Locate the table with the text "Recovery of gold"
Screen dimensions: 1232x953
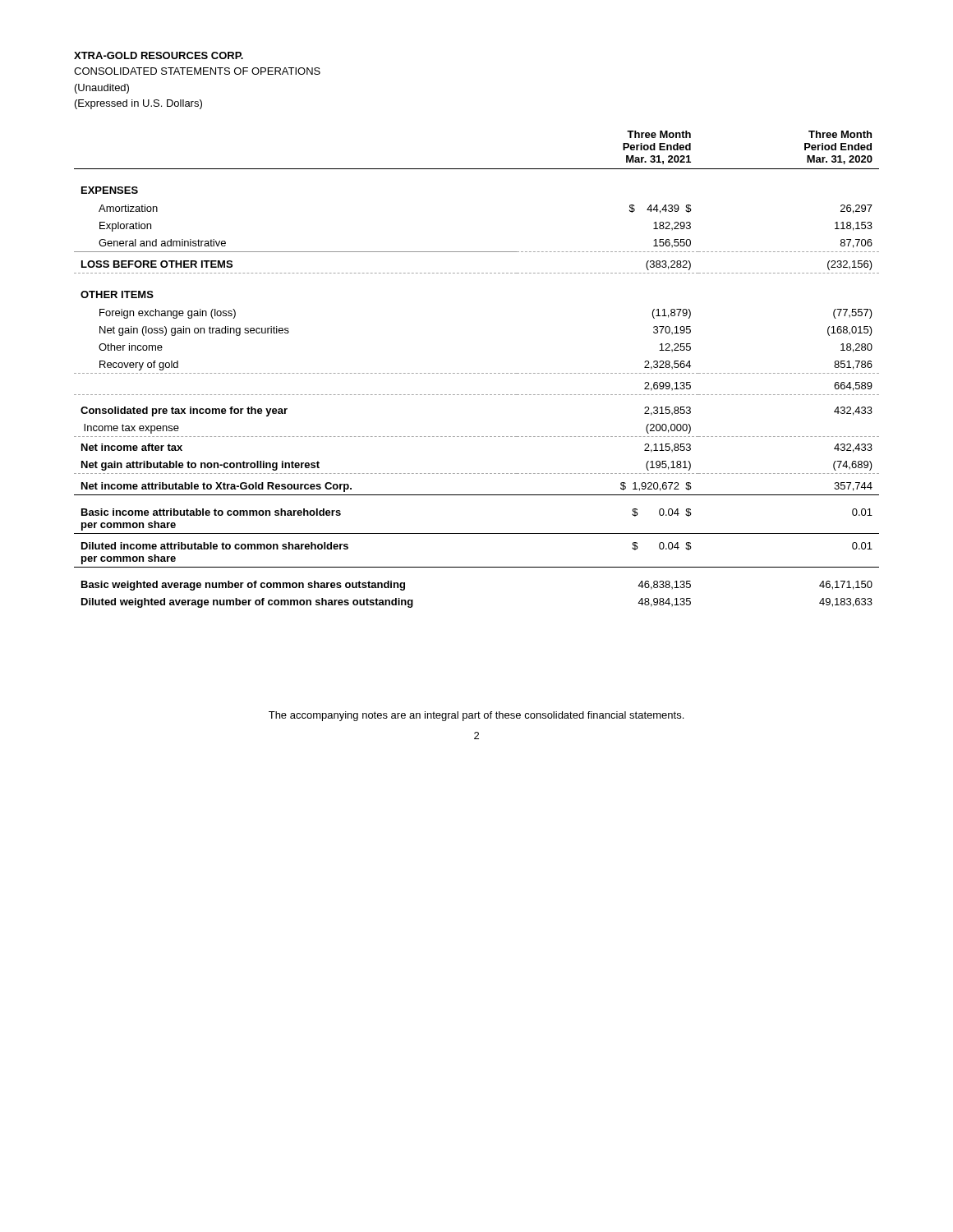[476, 367]
